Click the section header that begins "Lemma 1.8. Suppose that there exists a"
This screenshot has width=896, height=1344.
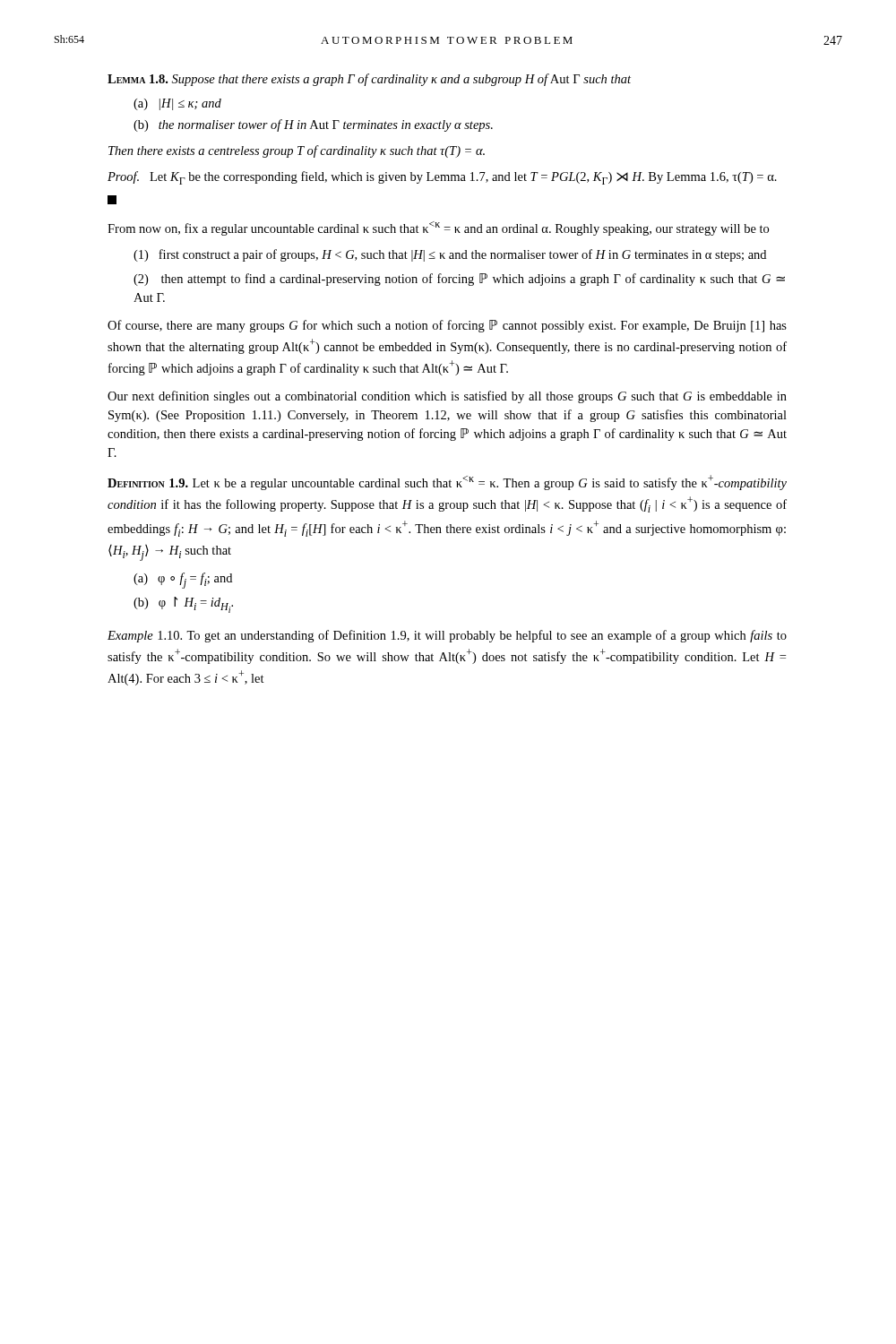369,79
